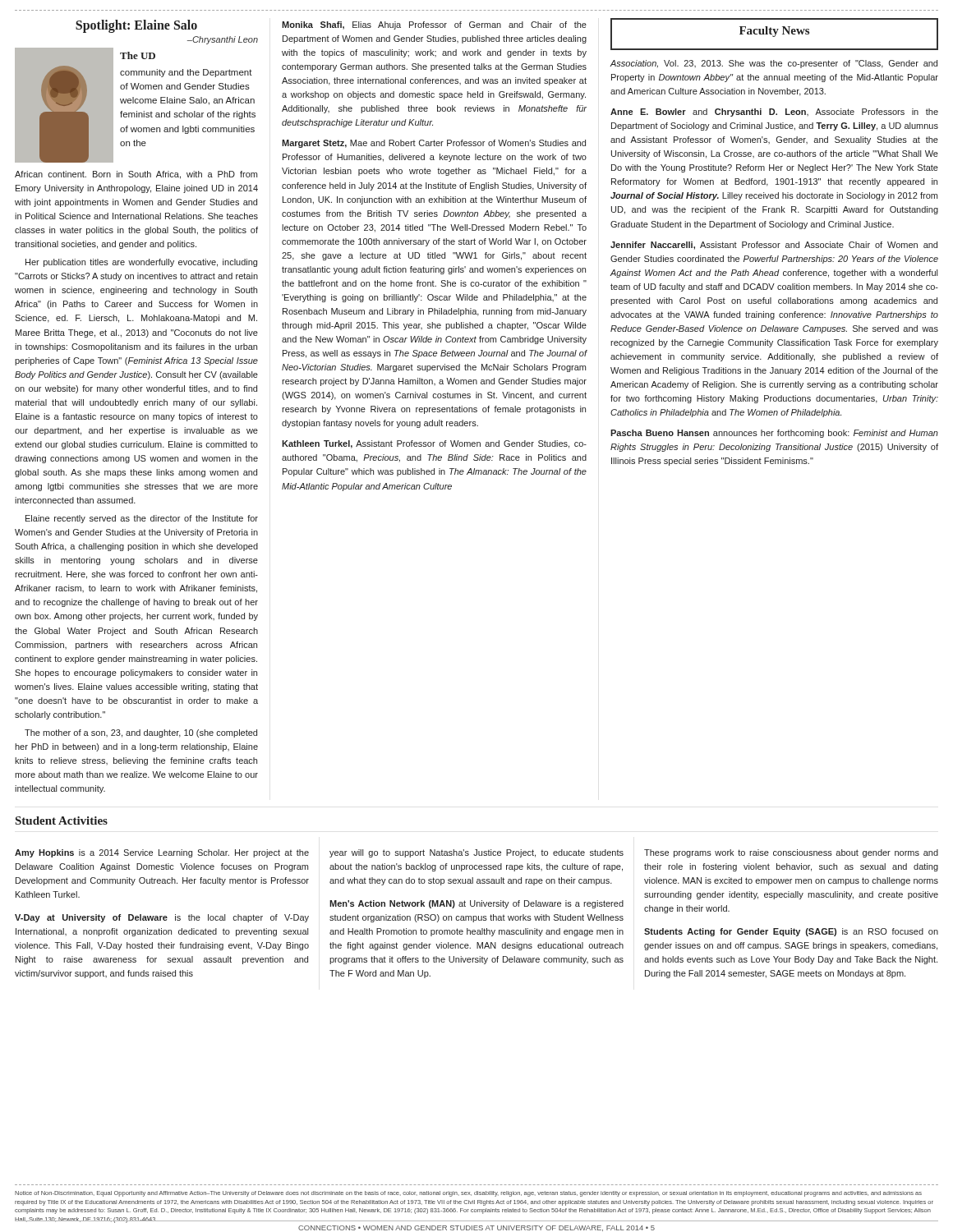Point to the region starting "Kathleen Turkel, Assistant"
The height and width of the screenshot is (1232, 953).
click(x=434, y=465)
